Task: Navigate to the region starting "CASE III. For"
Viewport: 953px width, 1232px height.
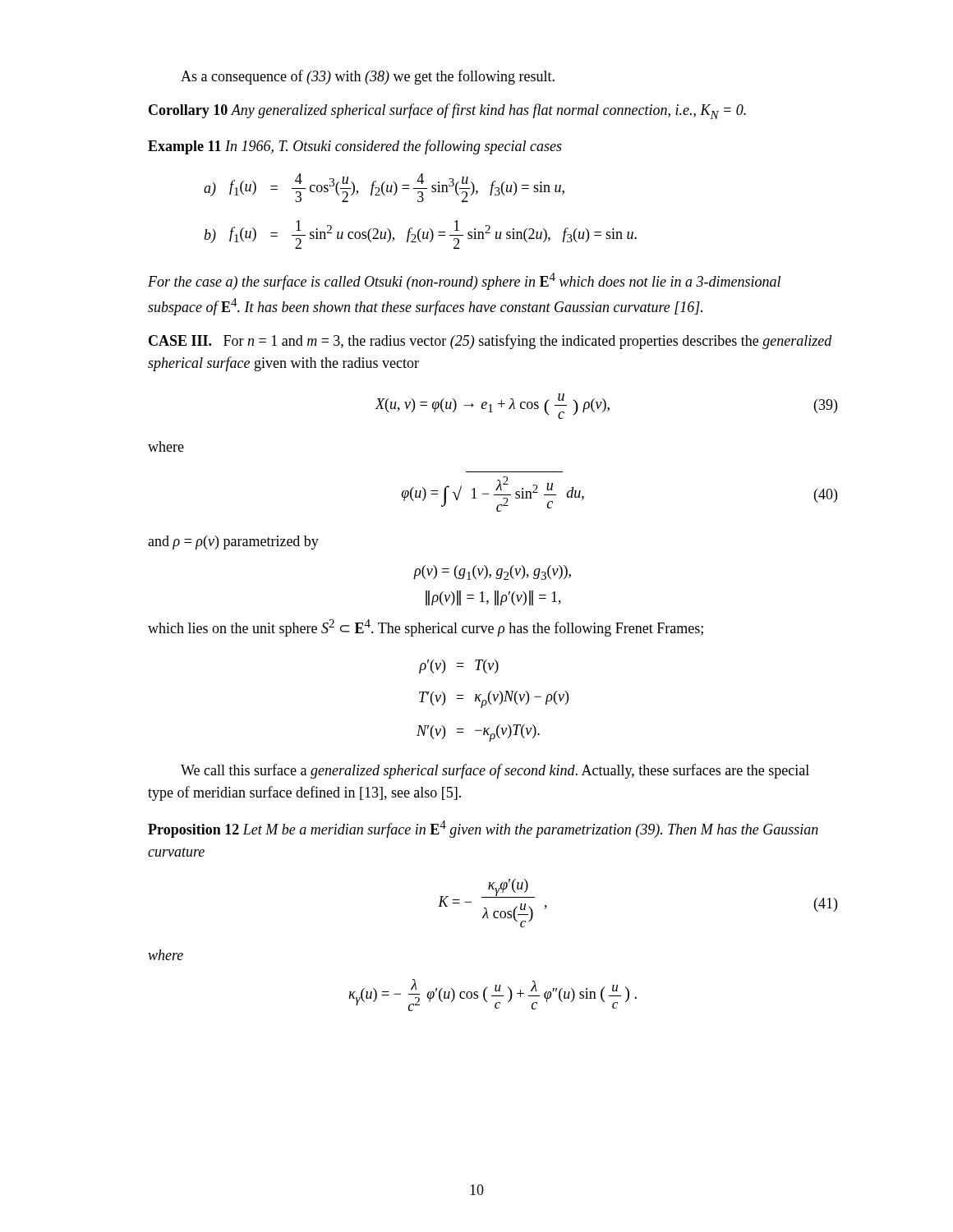Action: (493, 352)
